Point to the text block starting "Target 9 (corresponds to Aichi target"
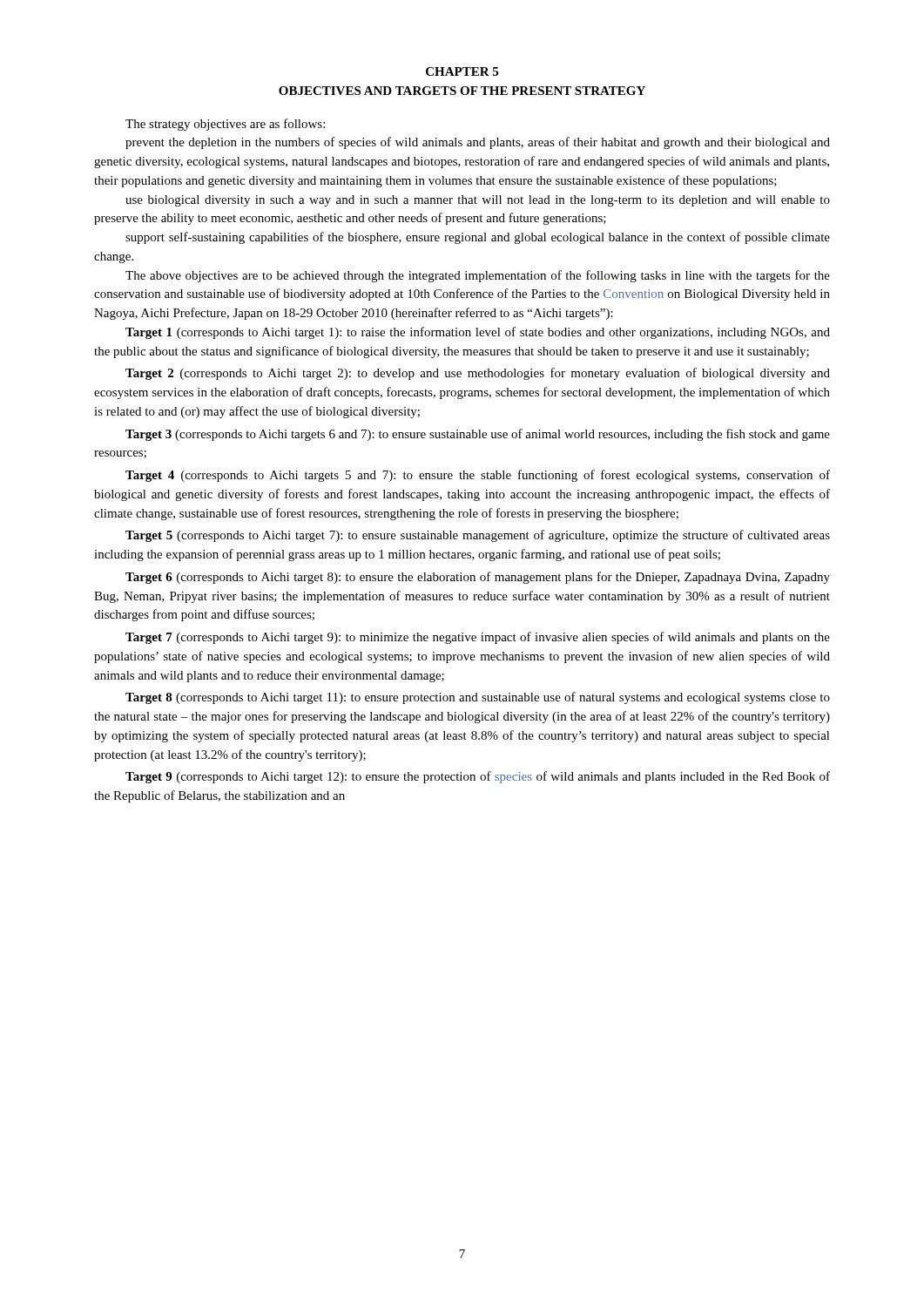 click(x=462, y=787)
